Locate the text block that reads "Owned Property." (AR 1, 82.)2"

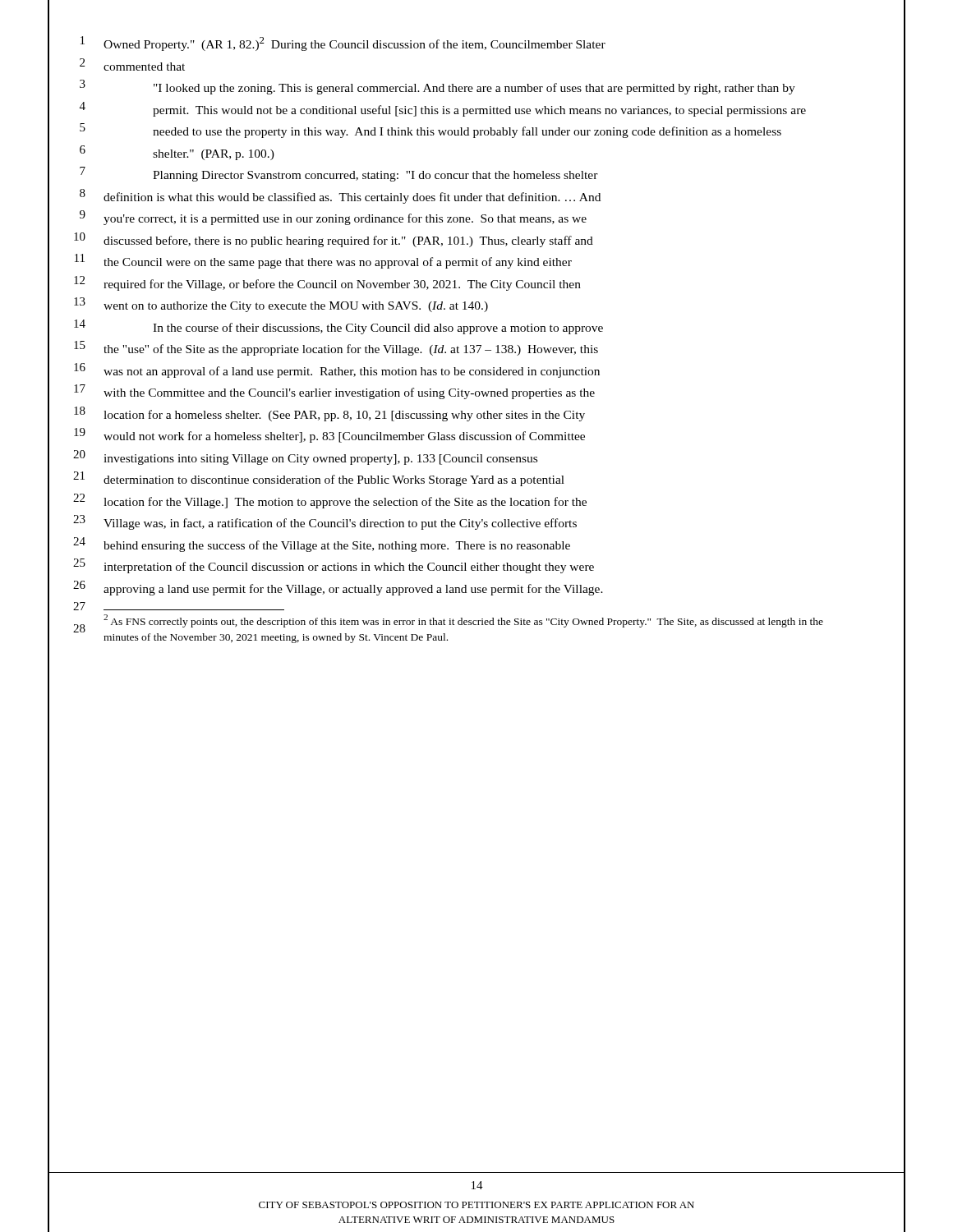tap(354, 42)
